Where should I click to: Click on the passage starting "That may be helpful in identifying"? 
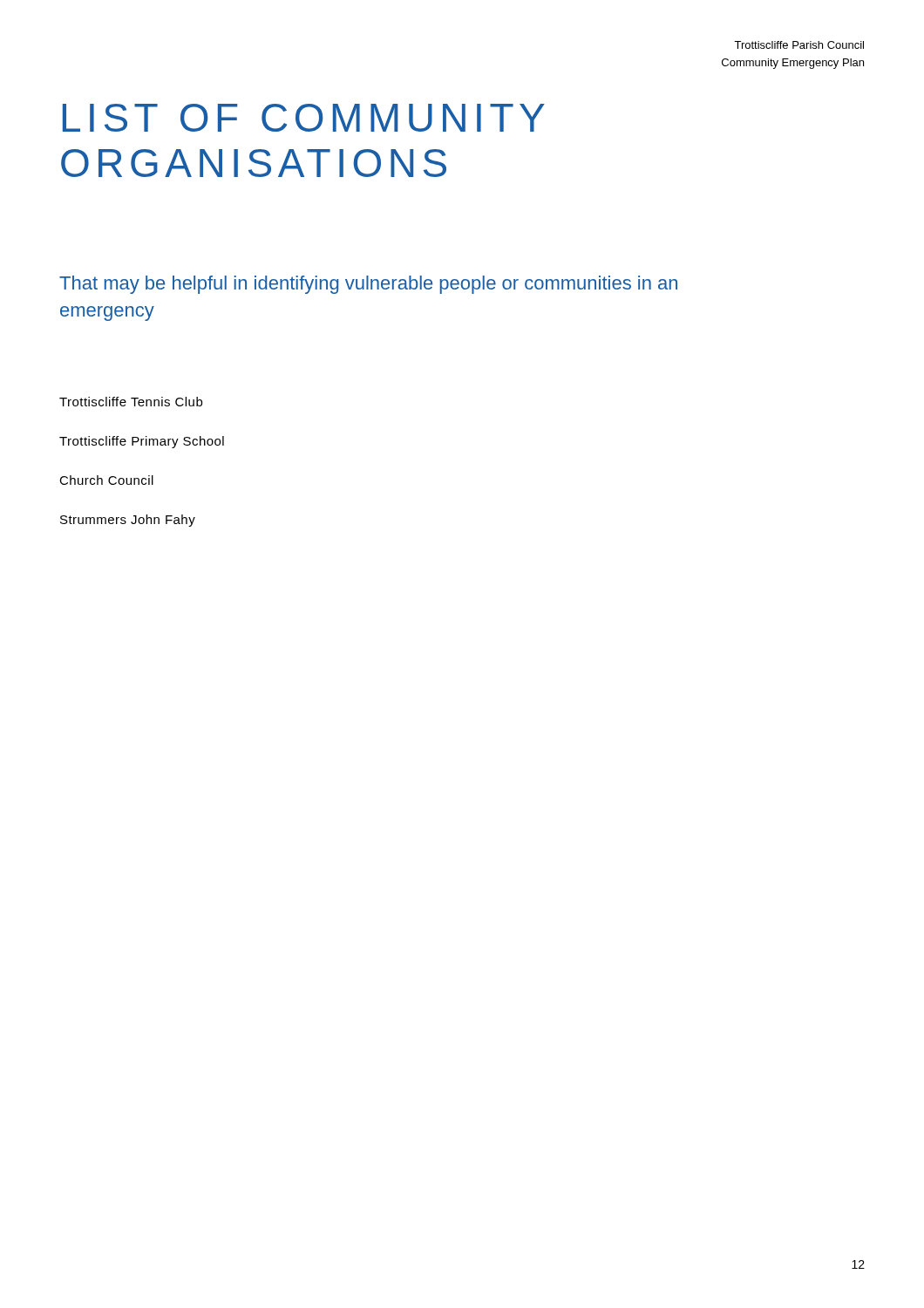coord(369,296)
